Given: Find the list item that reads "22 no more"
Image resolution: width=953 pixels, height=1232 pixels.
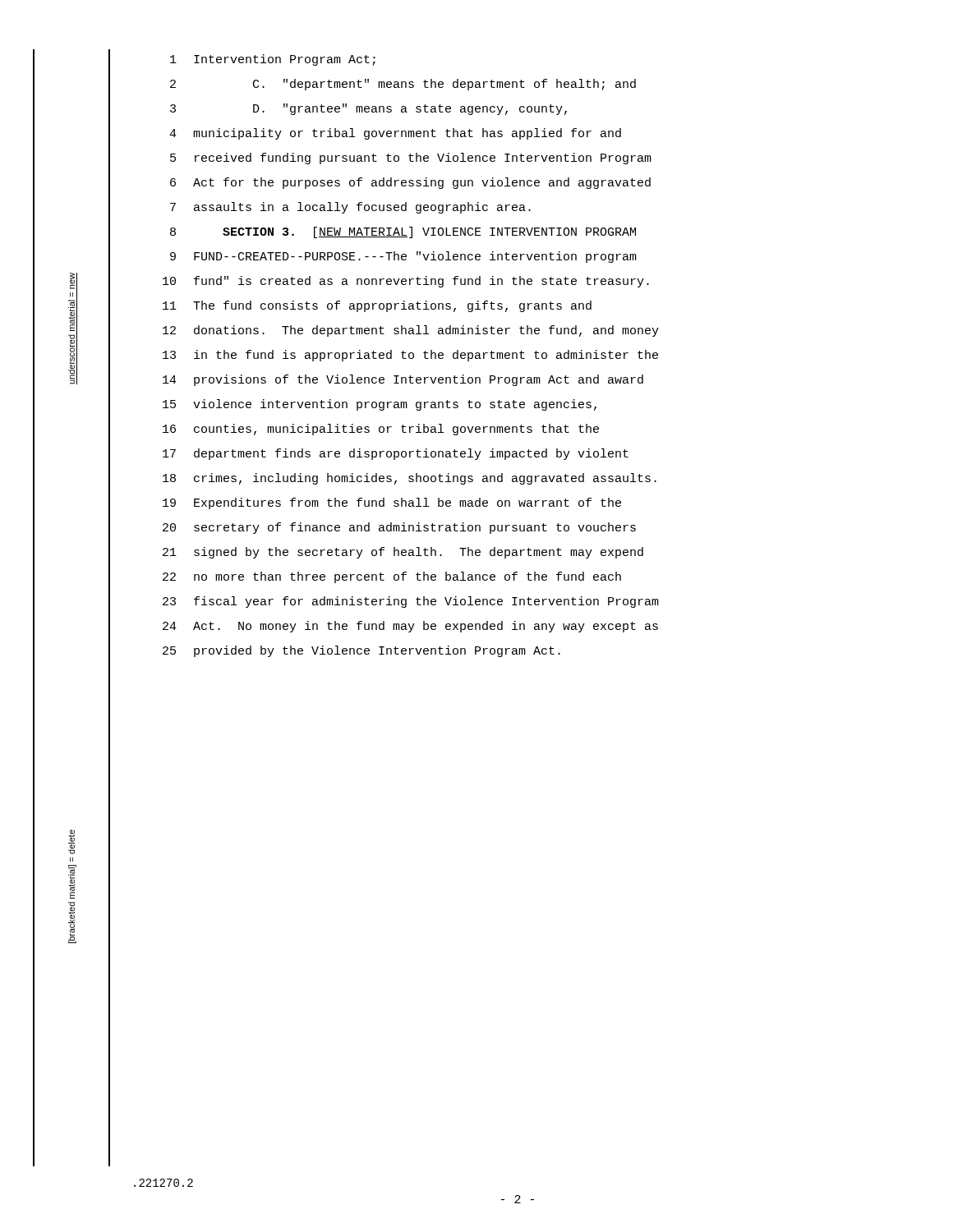Looking at the screenshot, I should (518, 577).
